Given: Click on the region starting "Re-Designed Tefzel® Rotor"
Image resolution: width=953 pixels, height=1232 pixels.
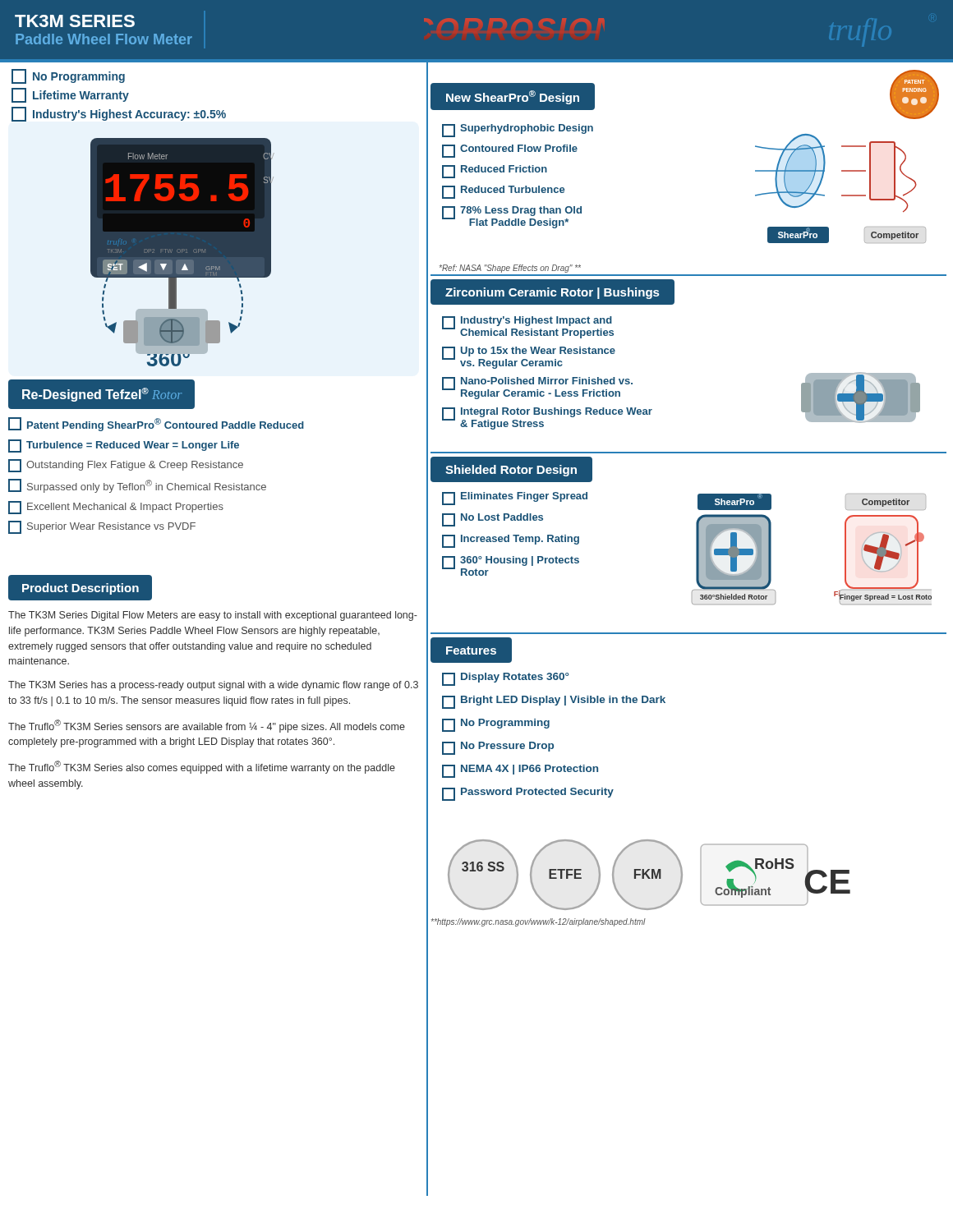Looking at the screenshot, I should (102, 394).
